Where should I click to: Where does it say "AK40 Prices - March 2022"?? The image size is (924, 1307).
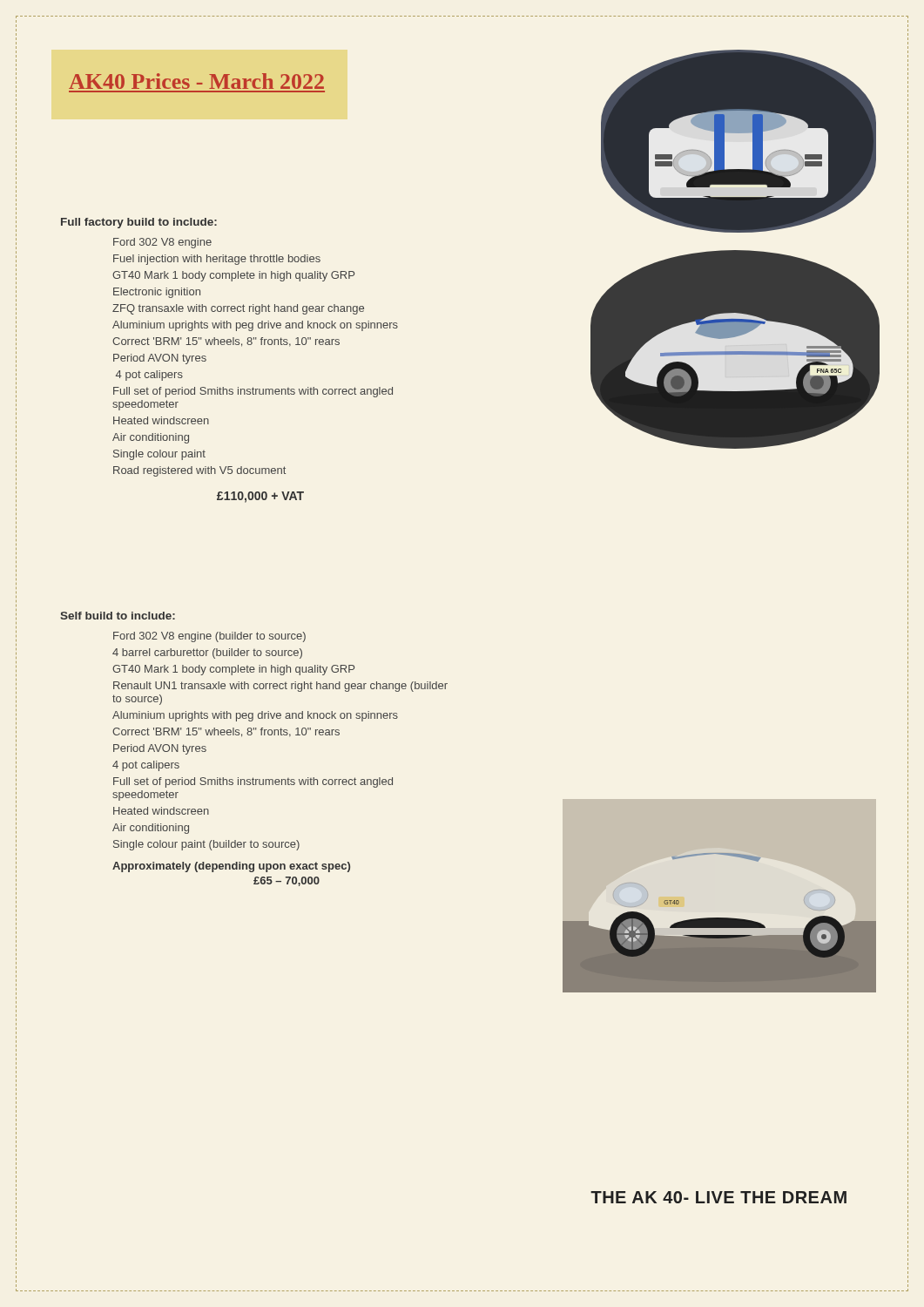point(197,81)
